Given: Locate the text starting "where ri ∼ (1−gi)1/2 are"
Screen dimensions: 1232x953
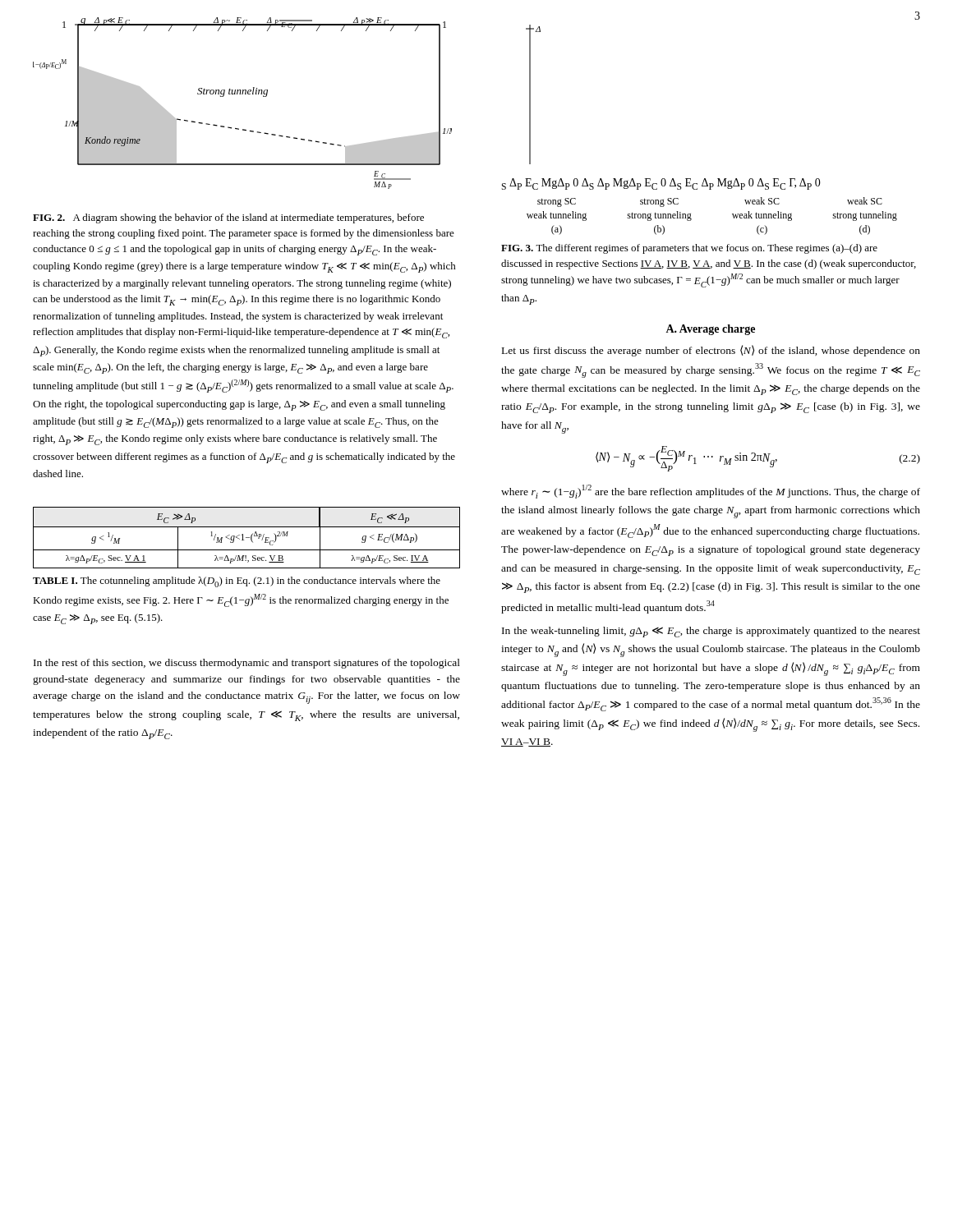Looking at the screenshot, I should click(711, 548).
